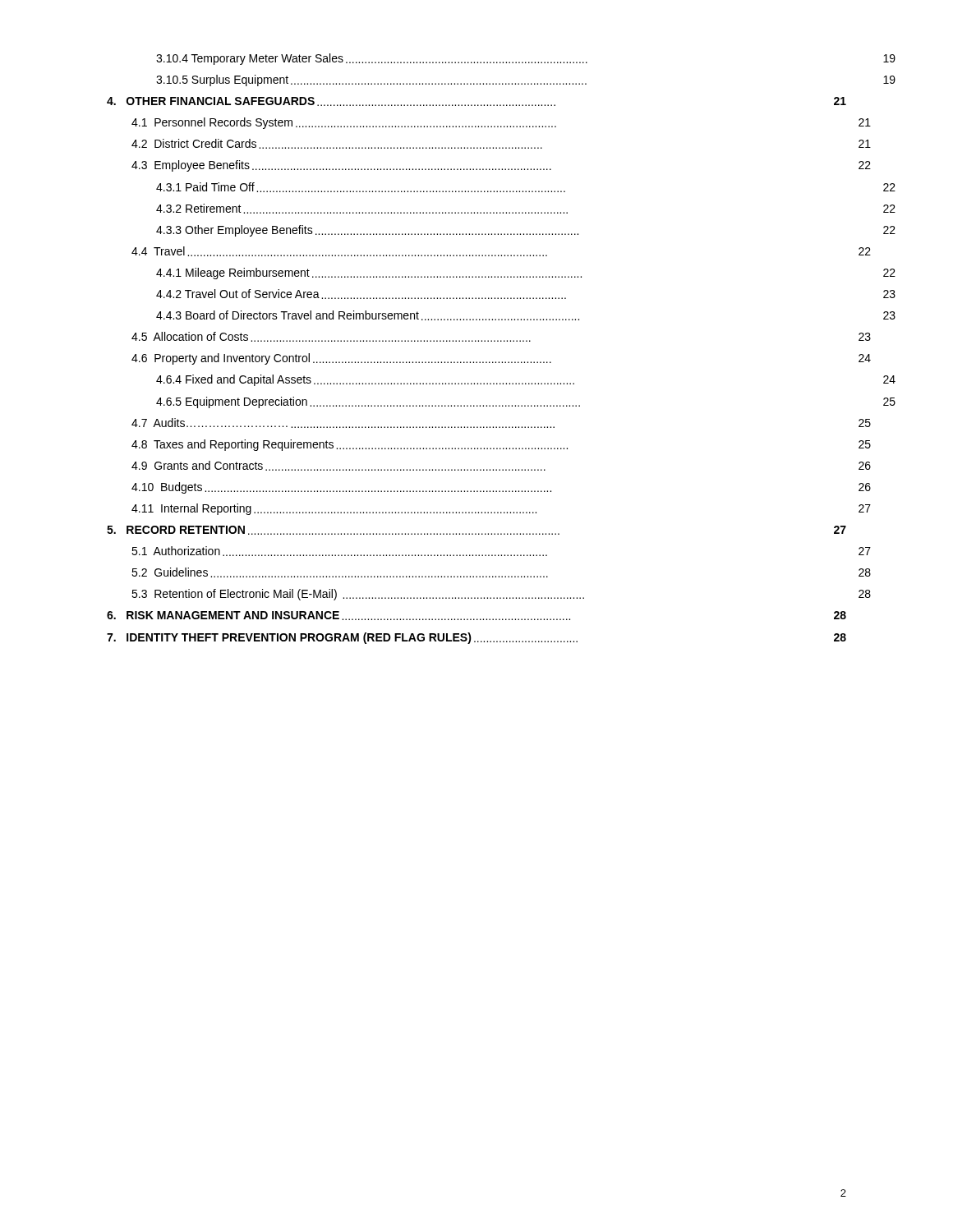
Task: Point to "4.3.2 Retirement"
Action: tap(526, 209)
